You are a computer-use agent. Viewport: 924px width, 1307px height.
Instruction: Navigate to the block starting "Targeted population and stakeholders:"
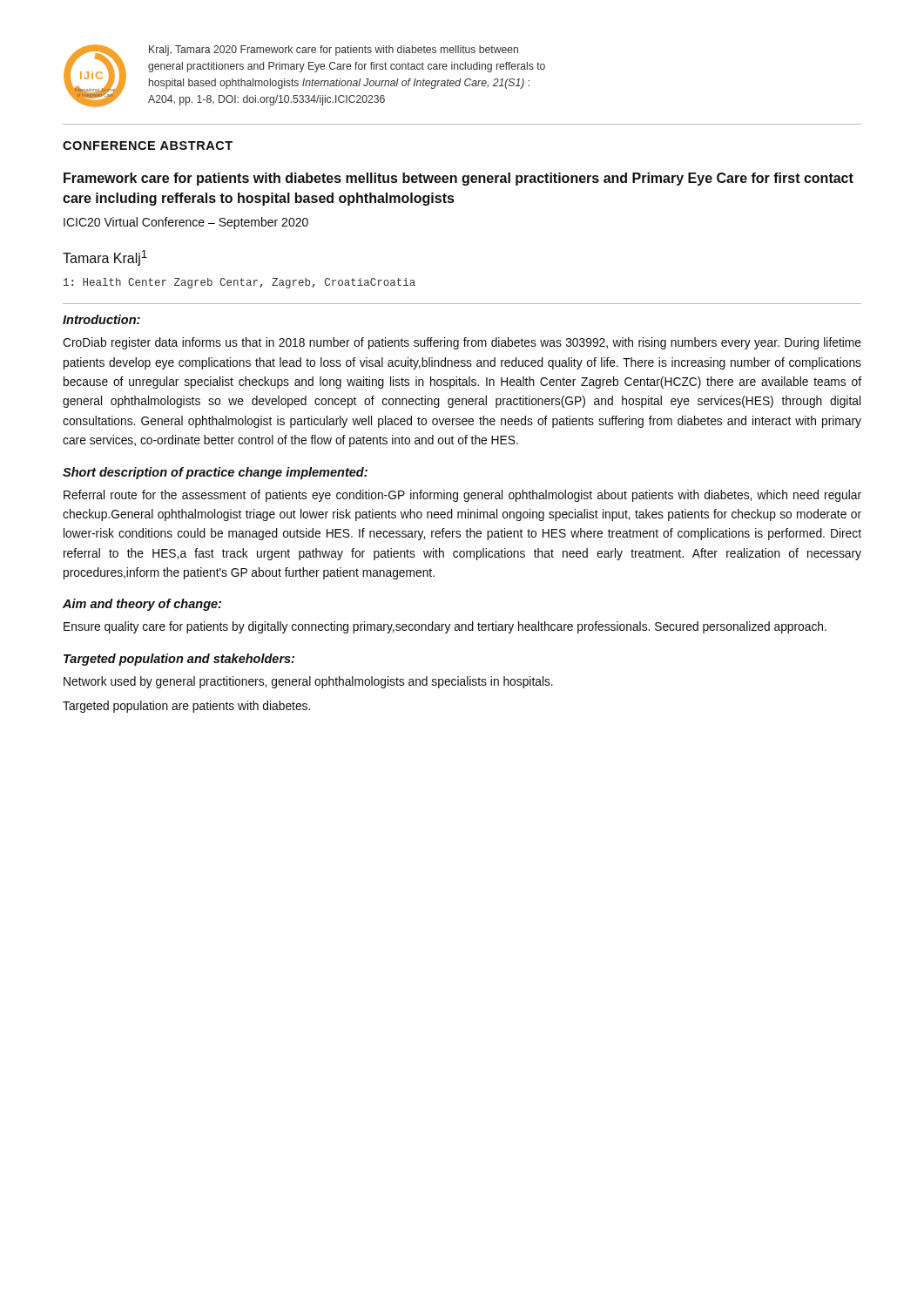click(179, 658)
